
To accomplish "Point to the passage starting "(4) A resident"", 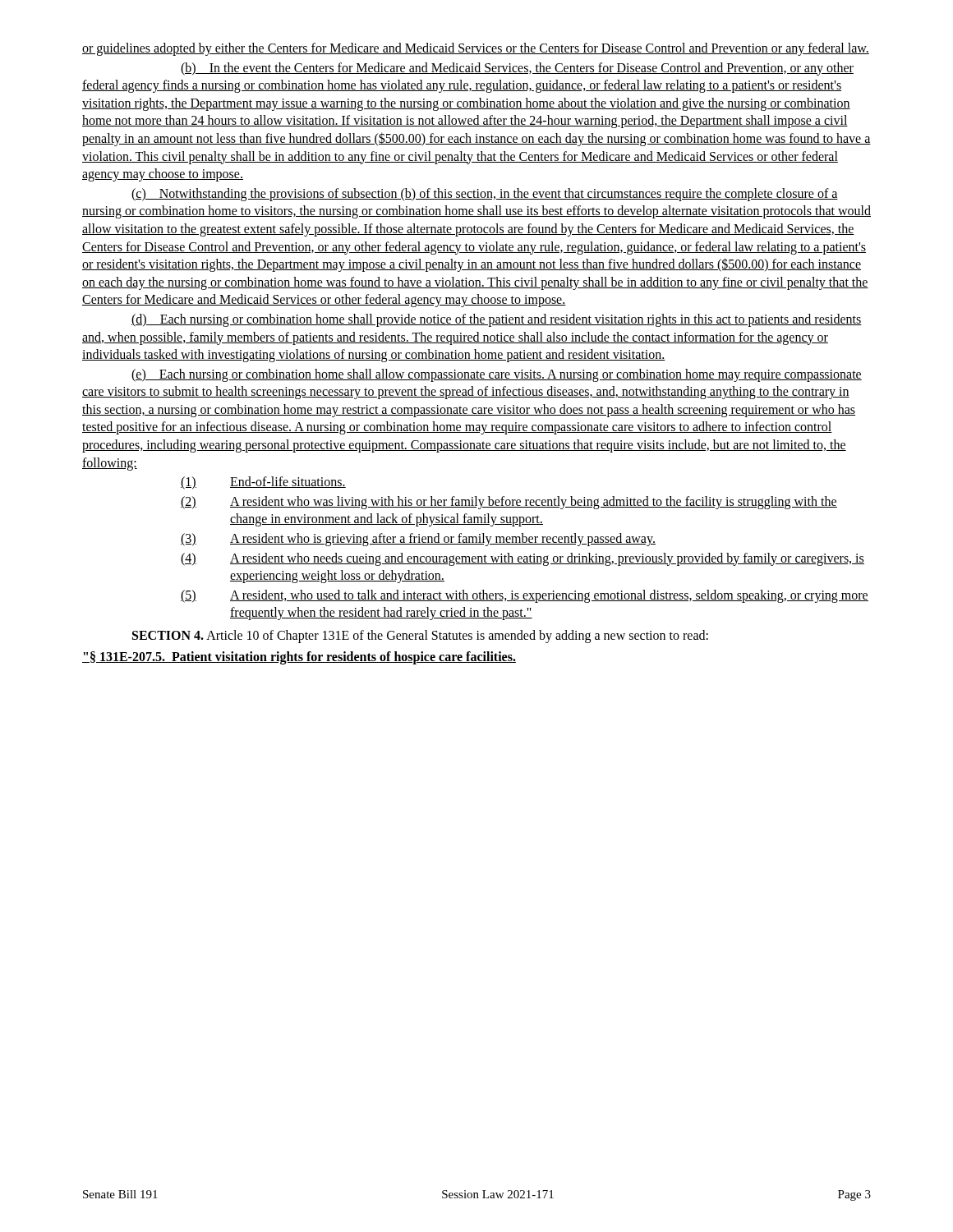I will (x=526, y=567).
